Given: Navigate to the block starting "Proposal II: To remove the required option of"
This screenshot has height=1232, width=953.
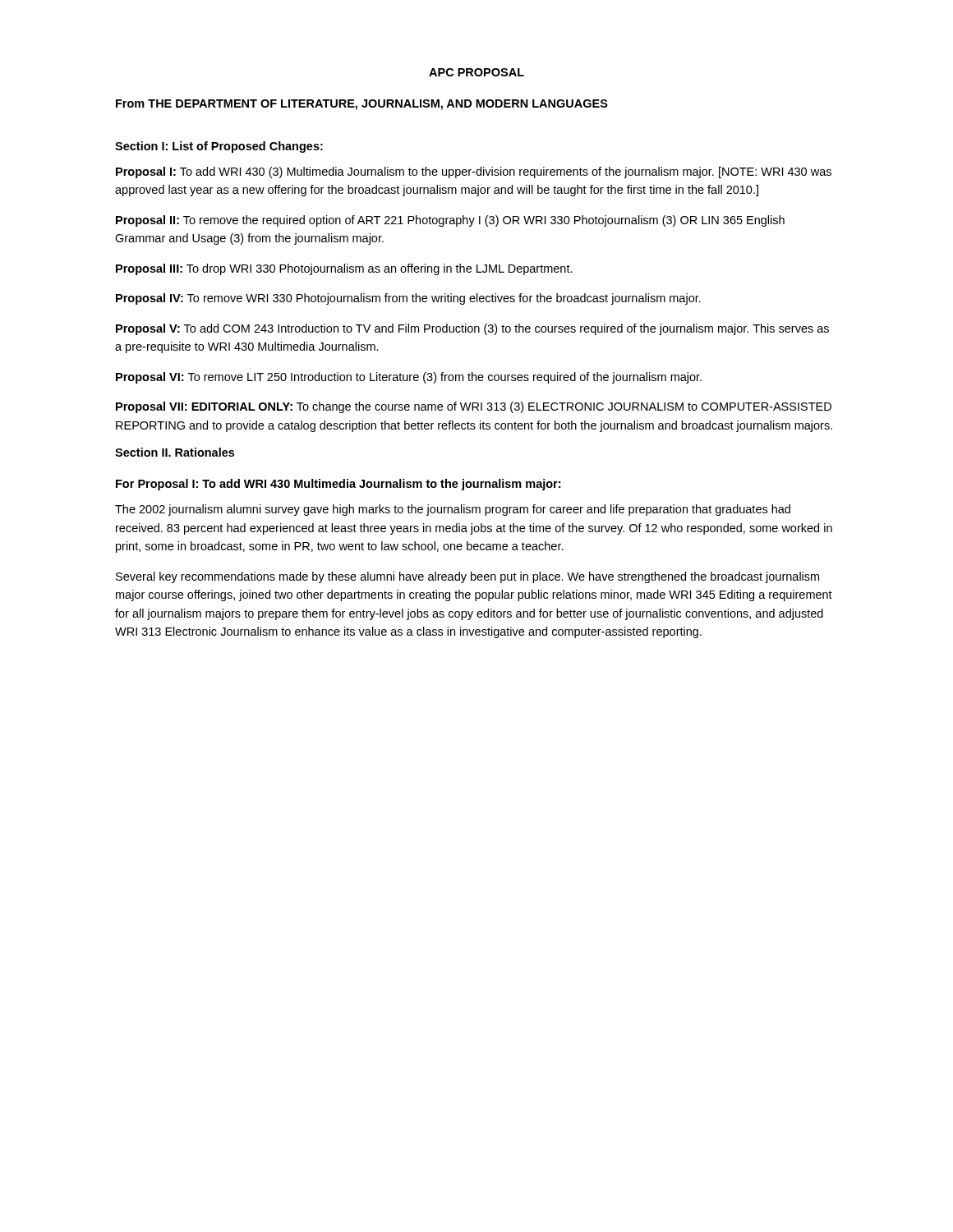Looking at the screenshot, I should (450, 229).
